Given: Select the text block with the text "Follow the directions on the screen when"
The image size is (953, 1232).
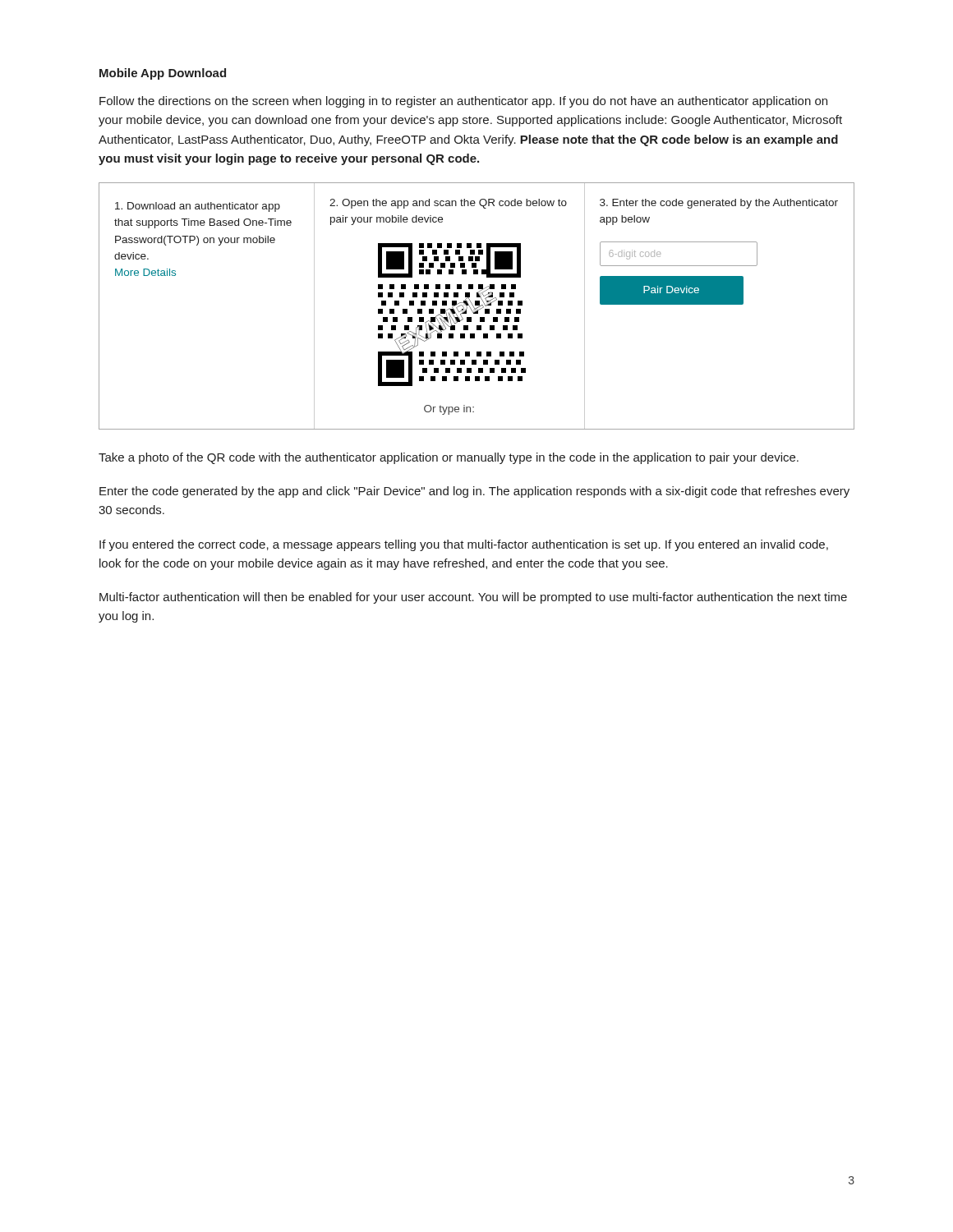Looking at the screenshot, I should [470, 129].
